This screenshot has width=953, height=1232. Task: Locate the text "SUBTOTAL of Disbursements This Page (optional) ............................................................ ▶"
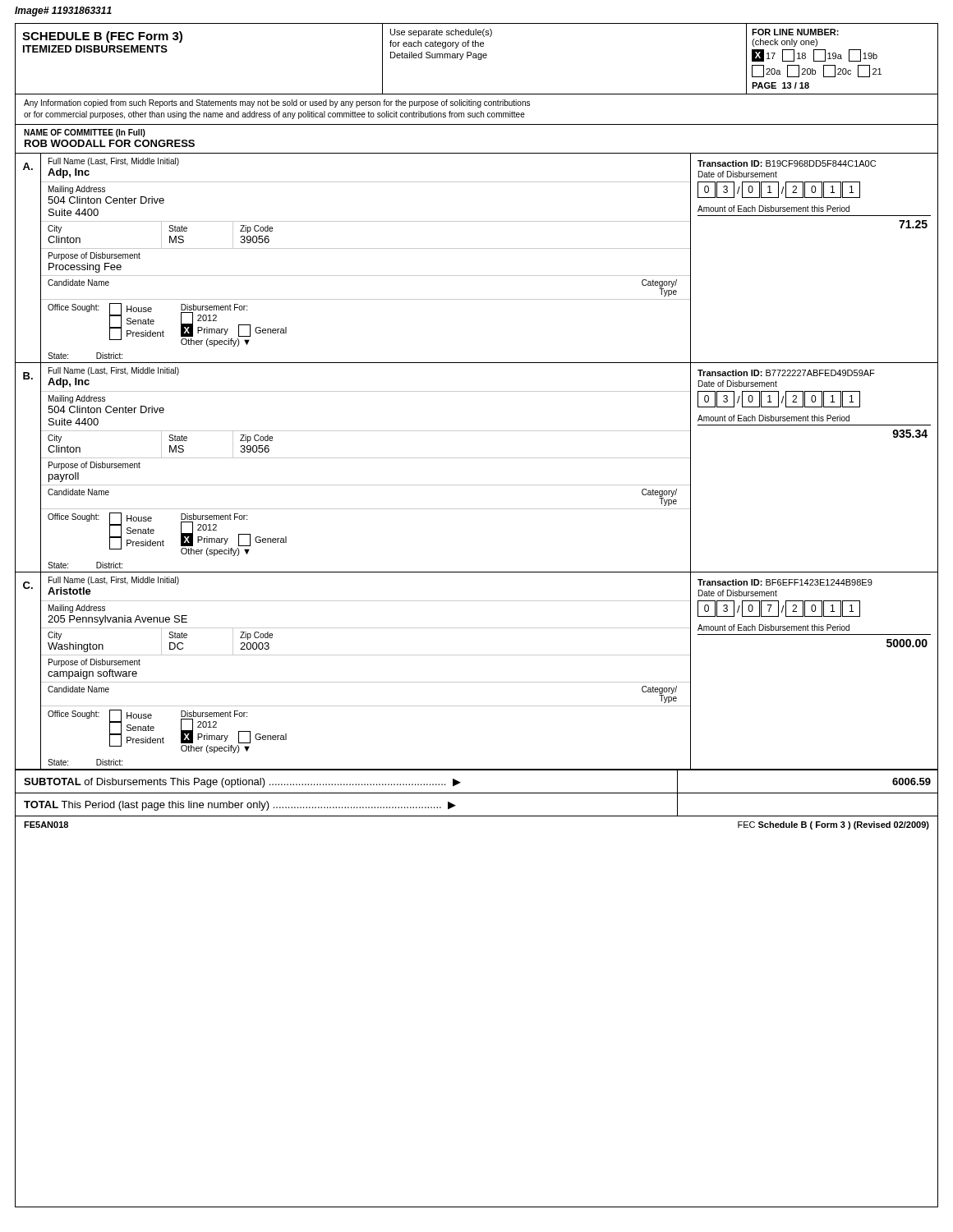click(x=242, y=781)
